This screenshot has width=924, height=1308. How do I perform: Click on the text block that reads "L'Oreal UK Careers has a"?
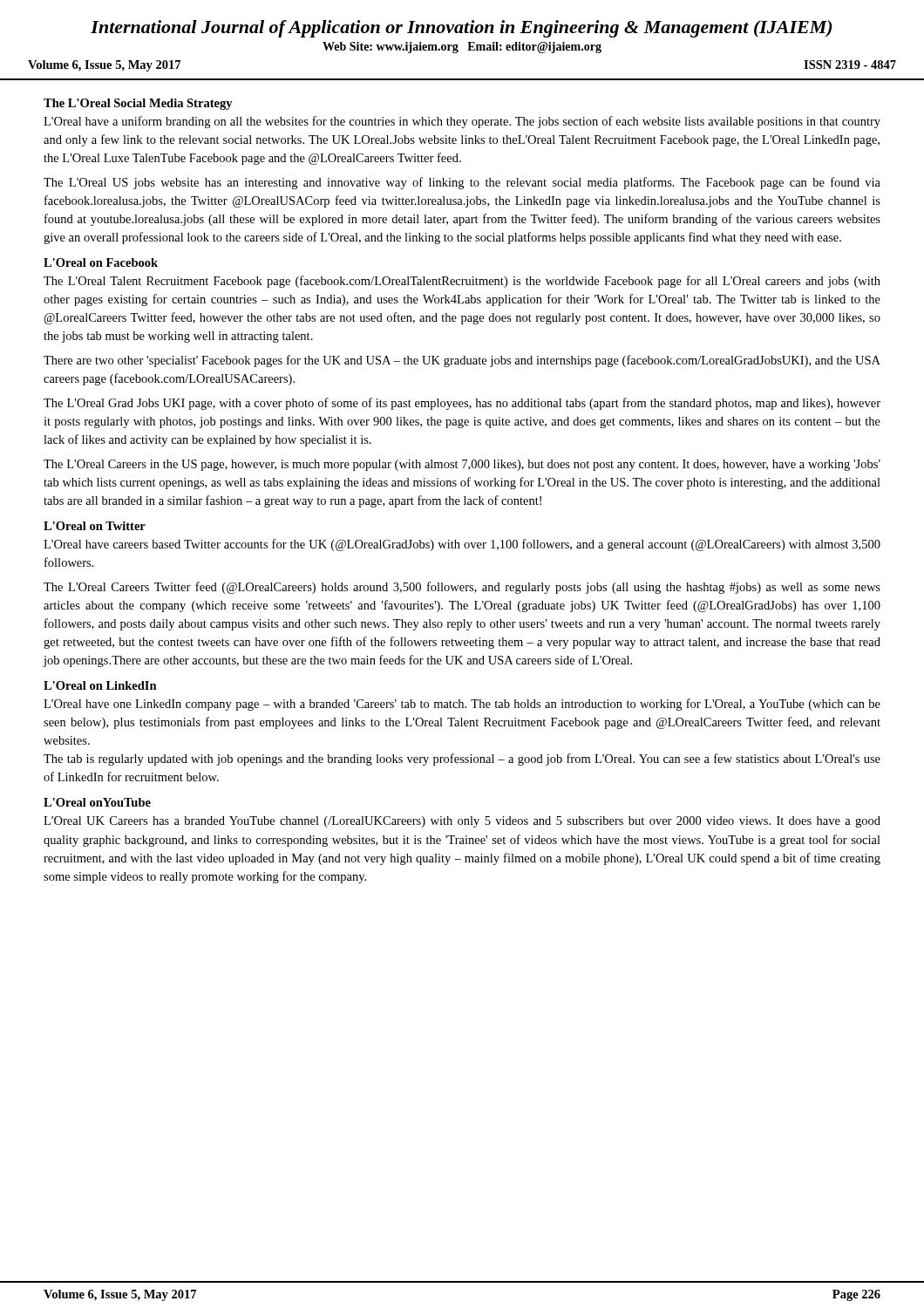[462, 848]
